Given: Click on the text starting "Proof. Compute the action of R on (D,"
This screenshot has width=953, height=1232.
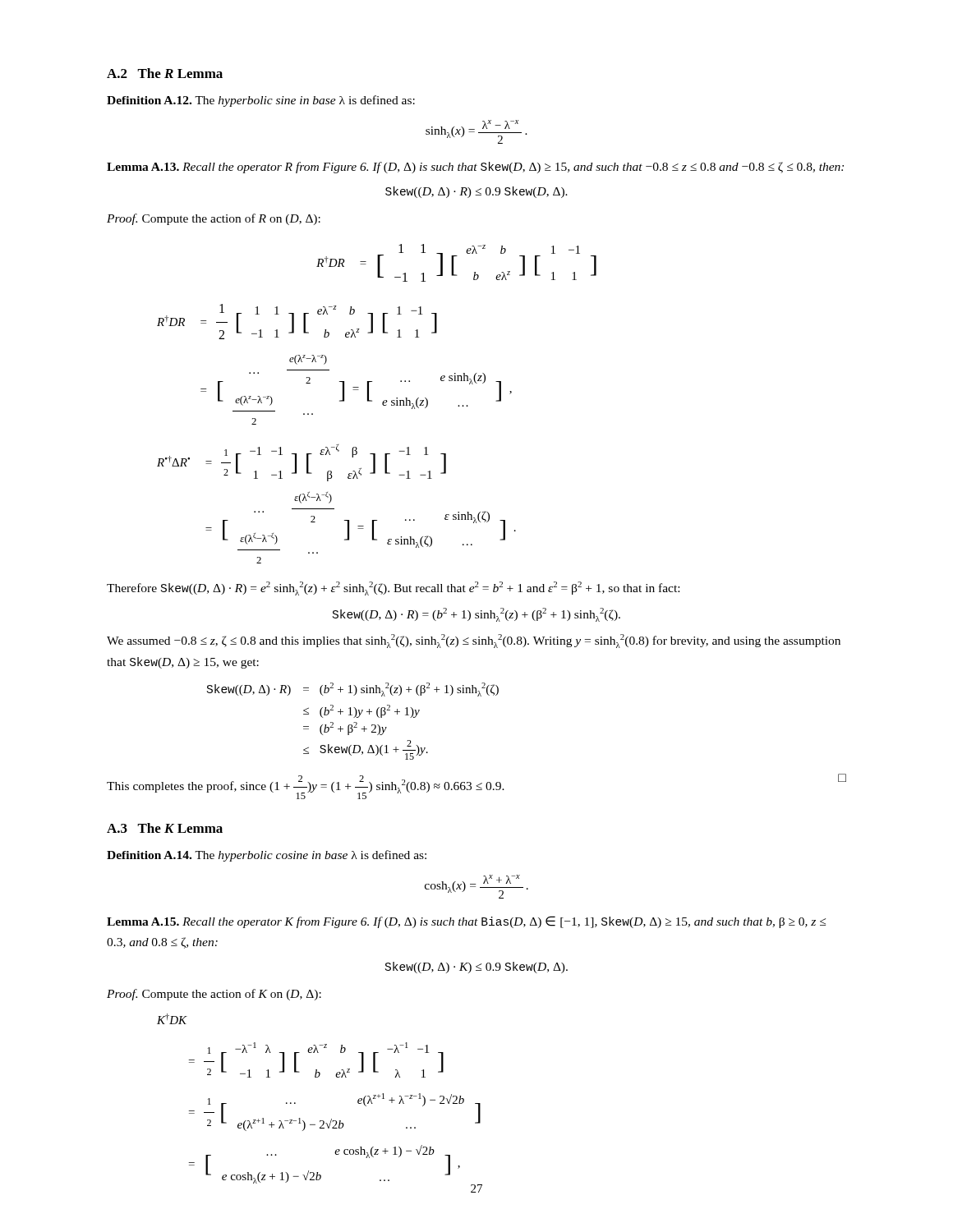Looking at the screenshot, I should click(214, 218).
